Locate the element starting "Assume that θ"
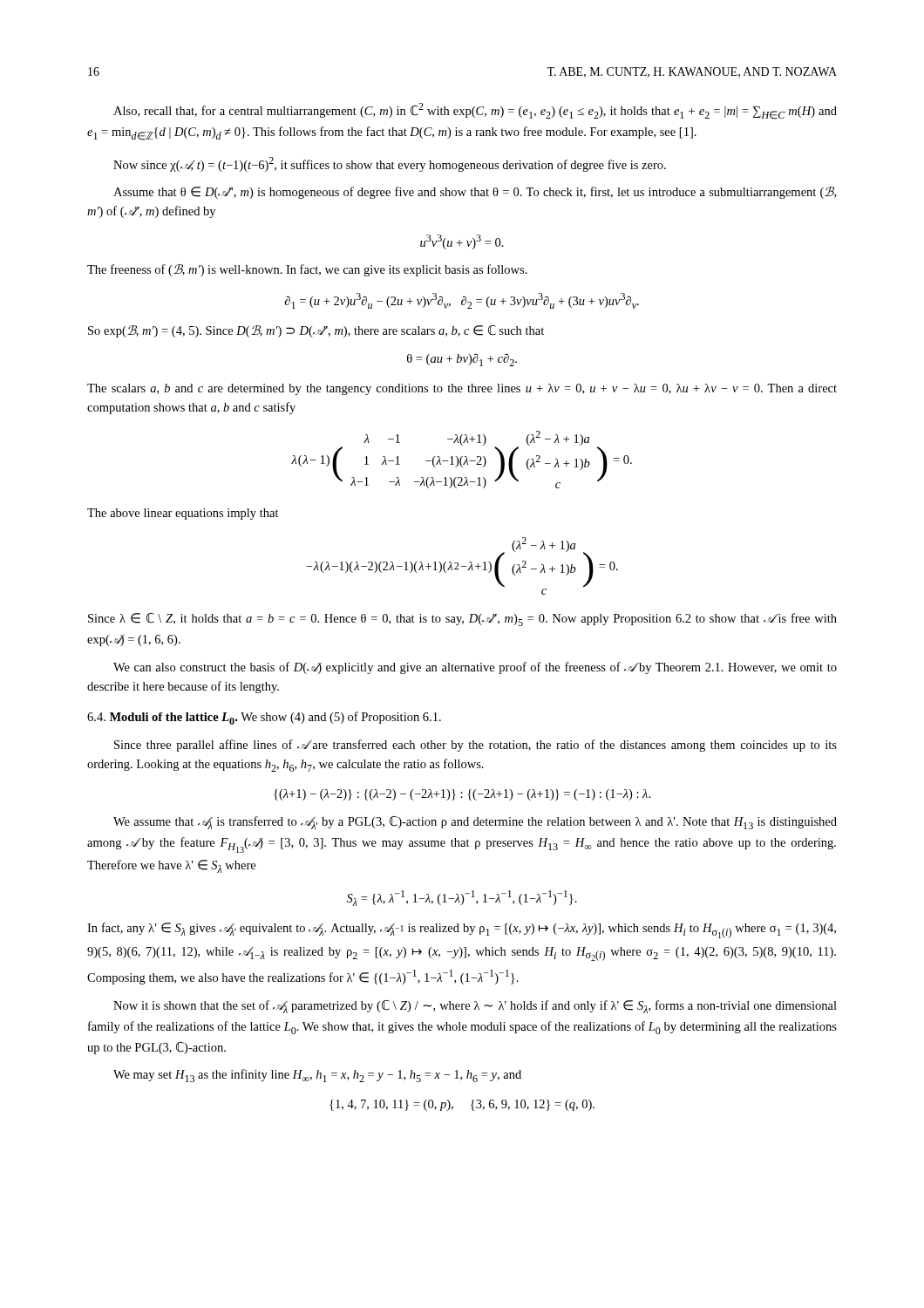 (462, 202)
